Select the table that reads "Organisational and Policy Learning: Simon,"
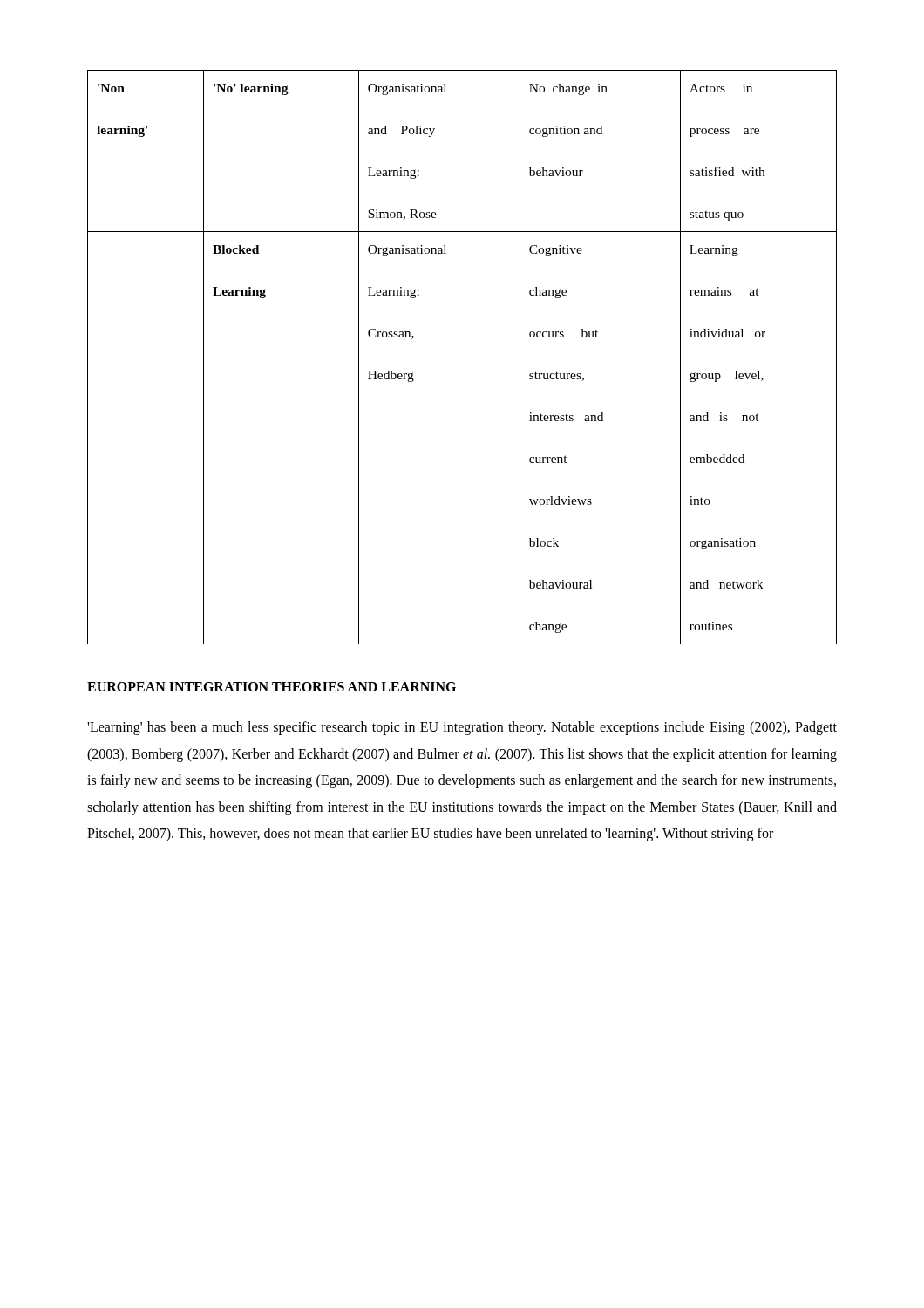 tap(462, 357)
